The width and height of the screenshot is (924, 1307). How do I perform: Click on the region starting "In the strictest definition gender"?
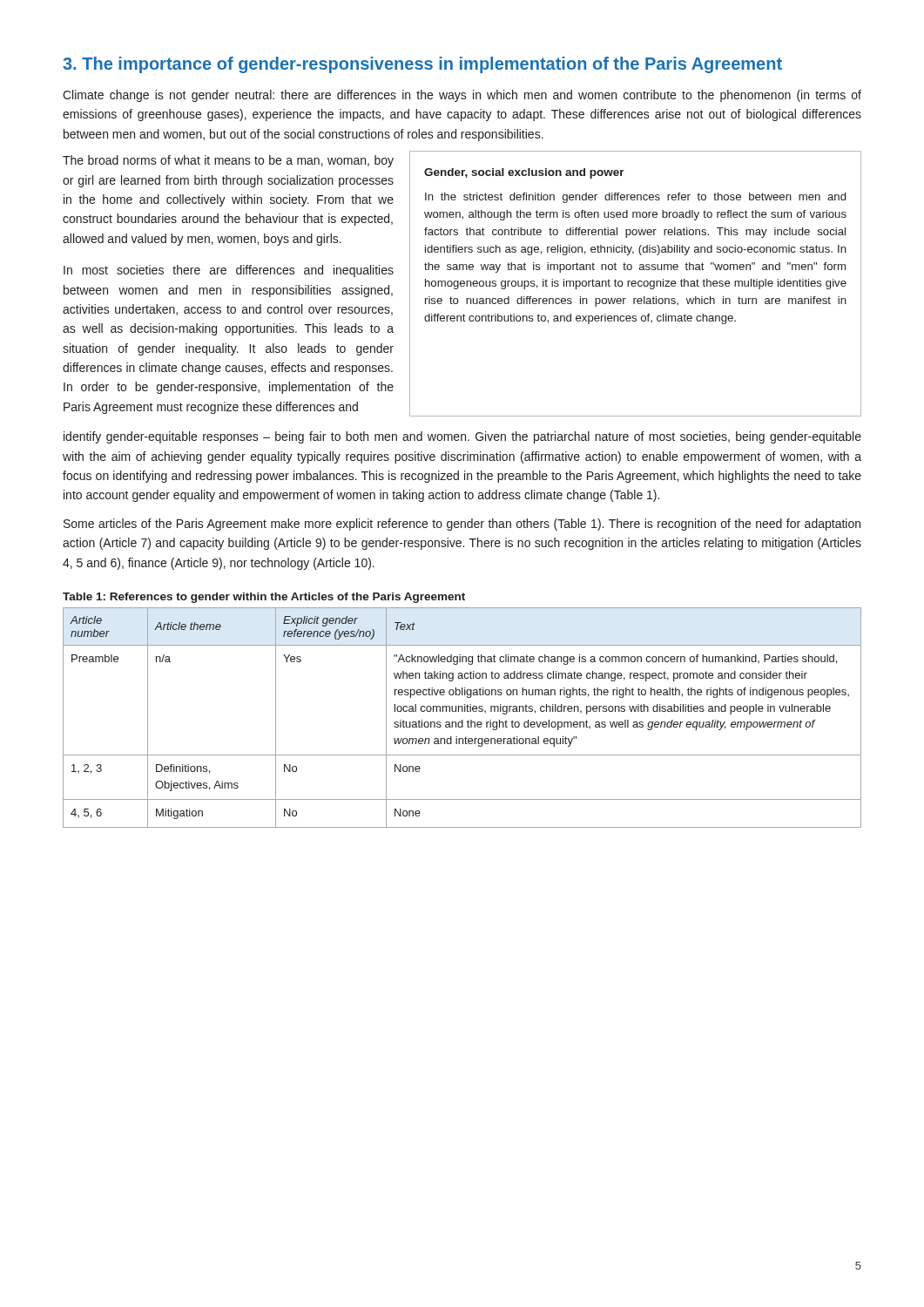pos(635,257)
